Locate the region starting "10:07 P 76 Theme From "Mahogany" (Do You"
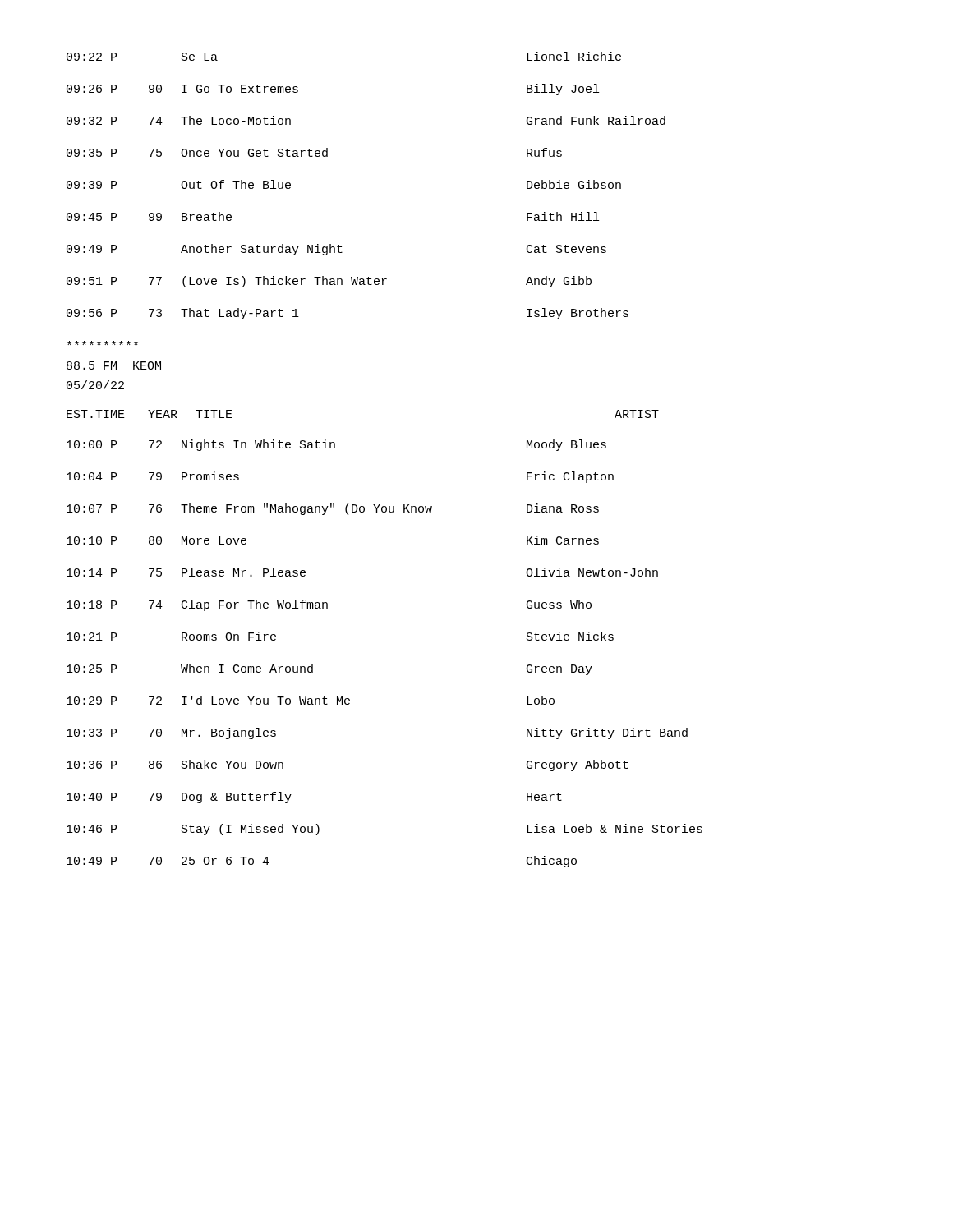 pos(333,509)
